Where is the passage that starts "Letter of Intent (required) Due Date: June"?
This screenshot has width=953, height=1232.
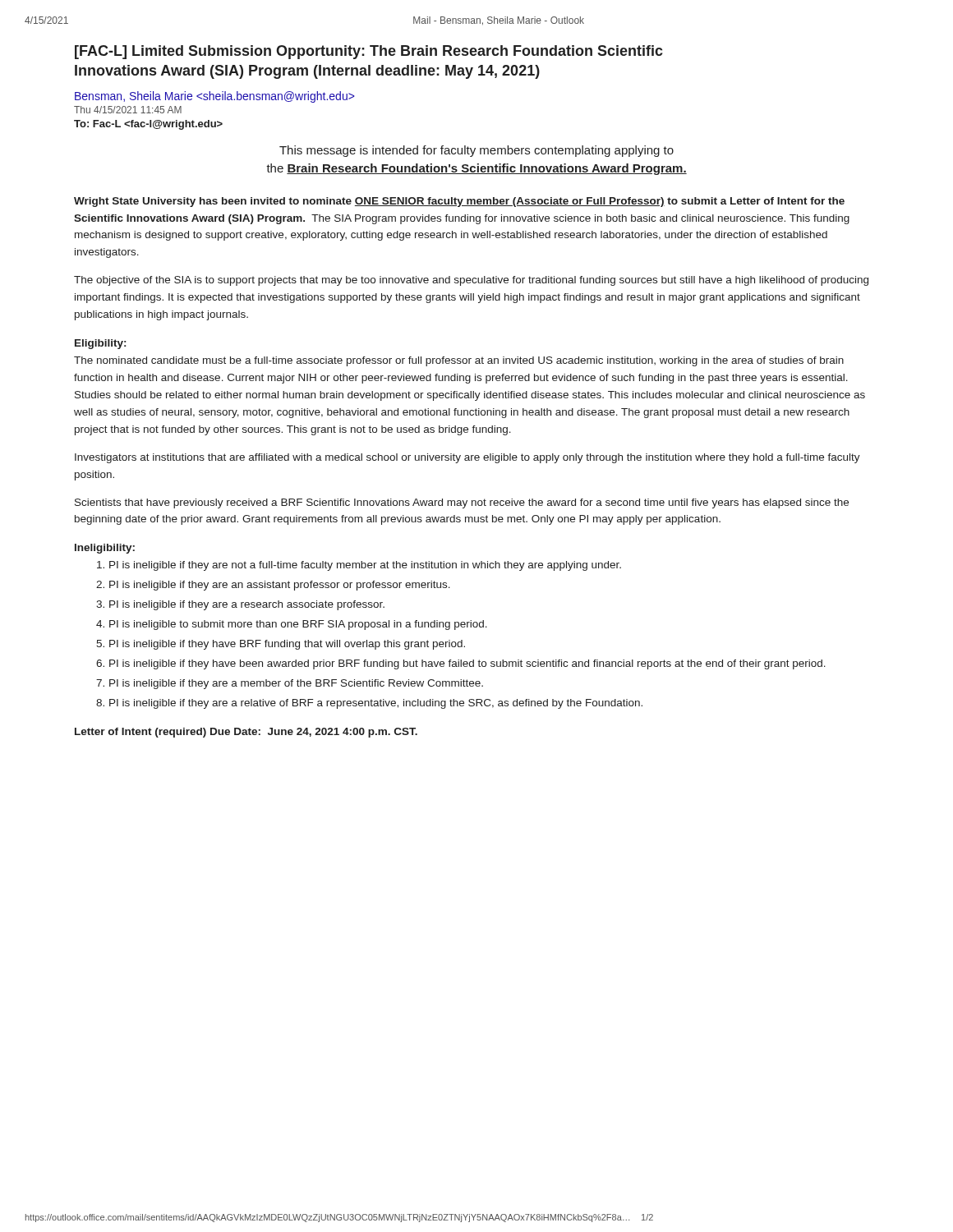(x=246, y=731)
